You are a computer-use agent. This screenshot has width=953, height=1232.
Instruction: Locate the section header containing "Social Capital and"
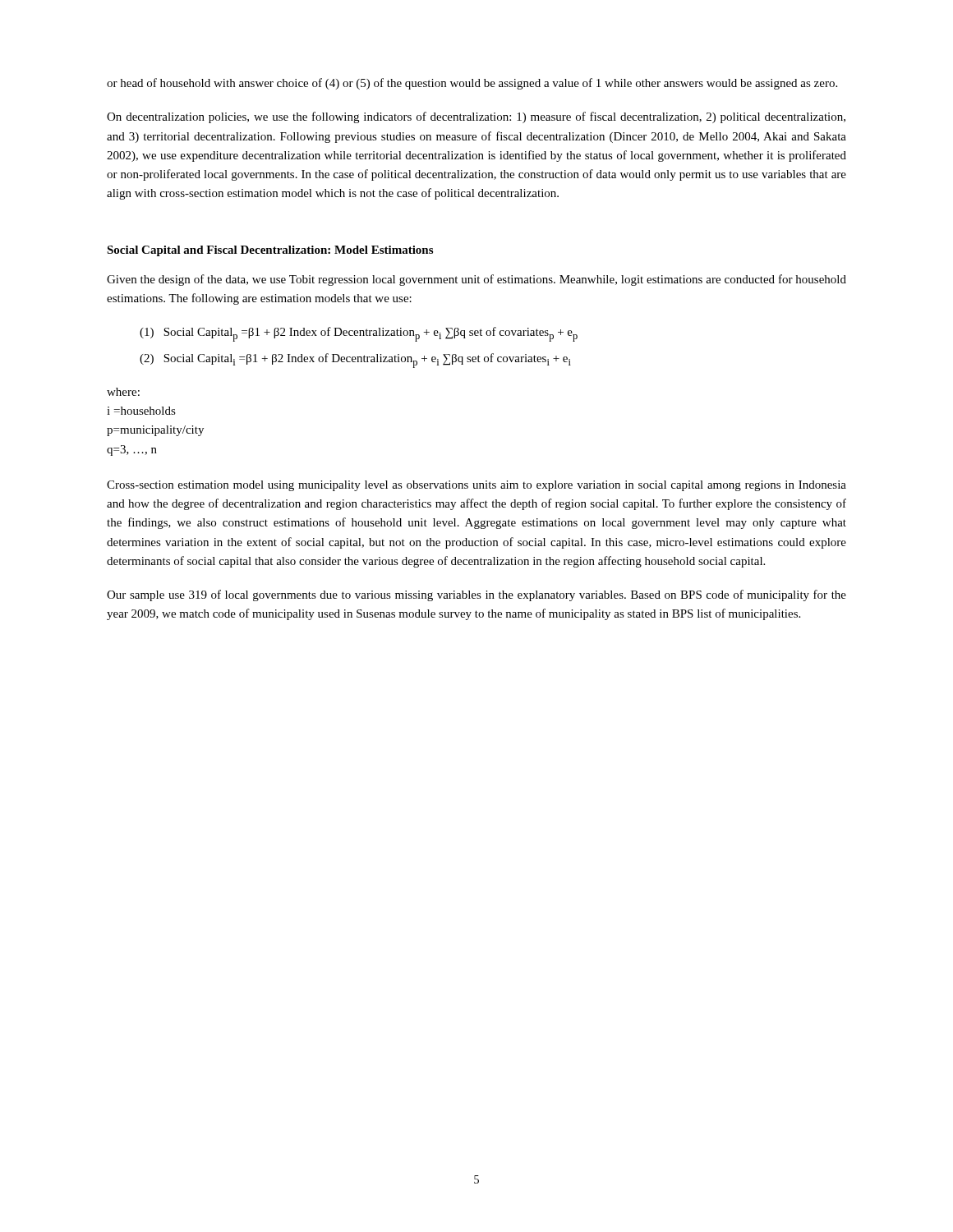coord(270,249)
